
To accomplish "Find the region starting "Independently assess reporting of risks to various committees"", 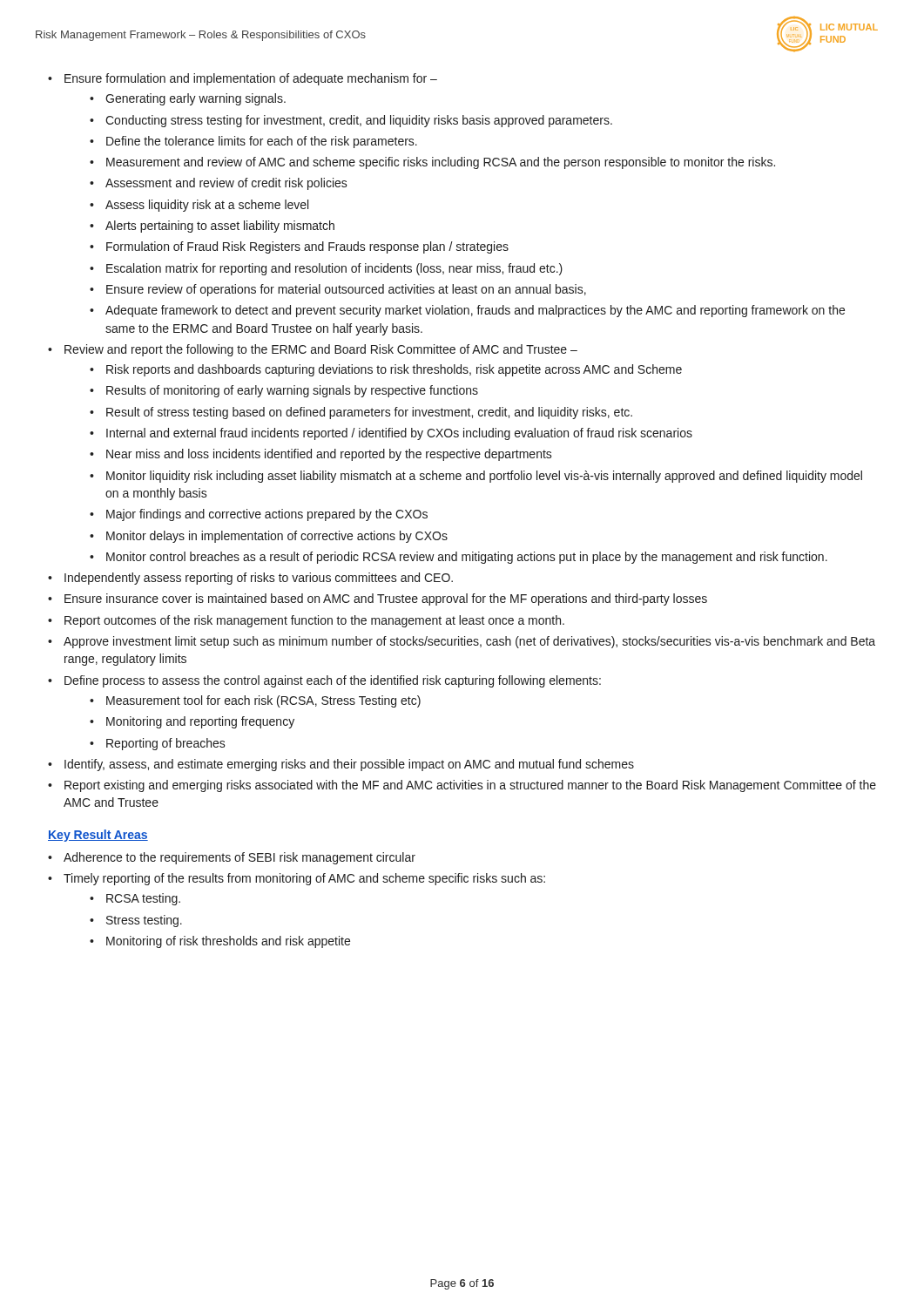I will click(462, 690).
